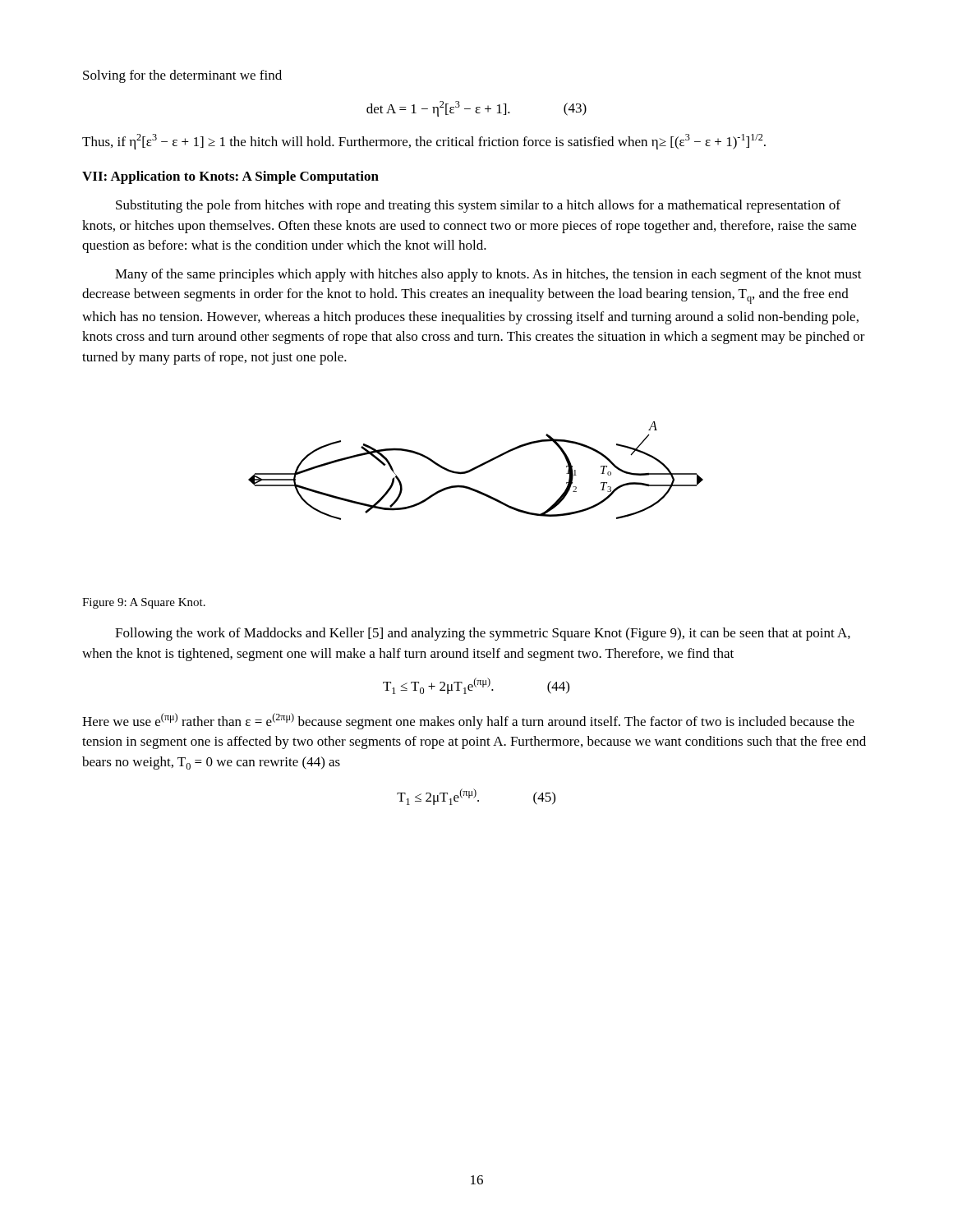Click the formula that begins "T1 ≤ 2μT1e(πμ)."

pos(476,798)
